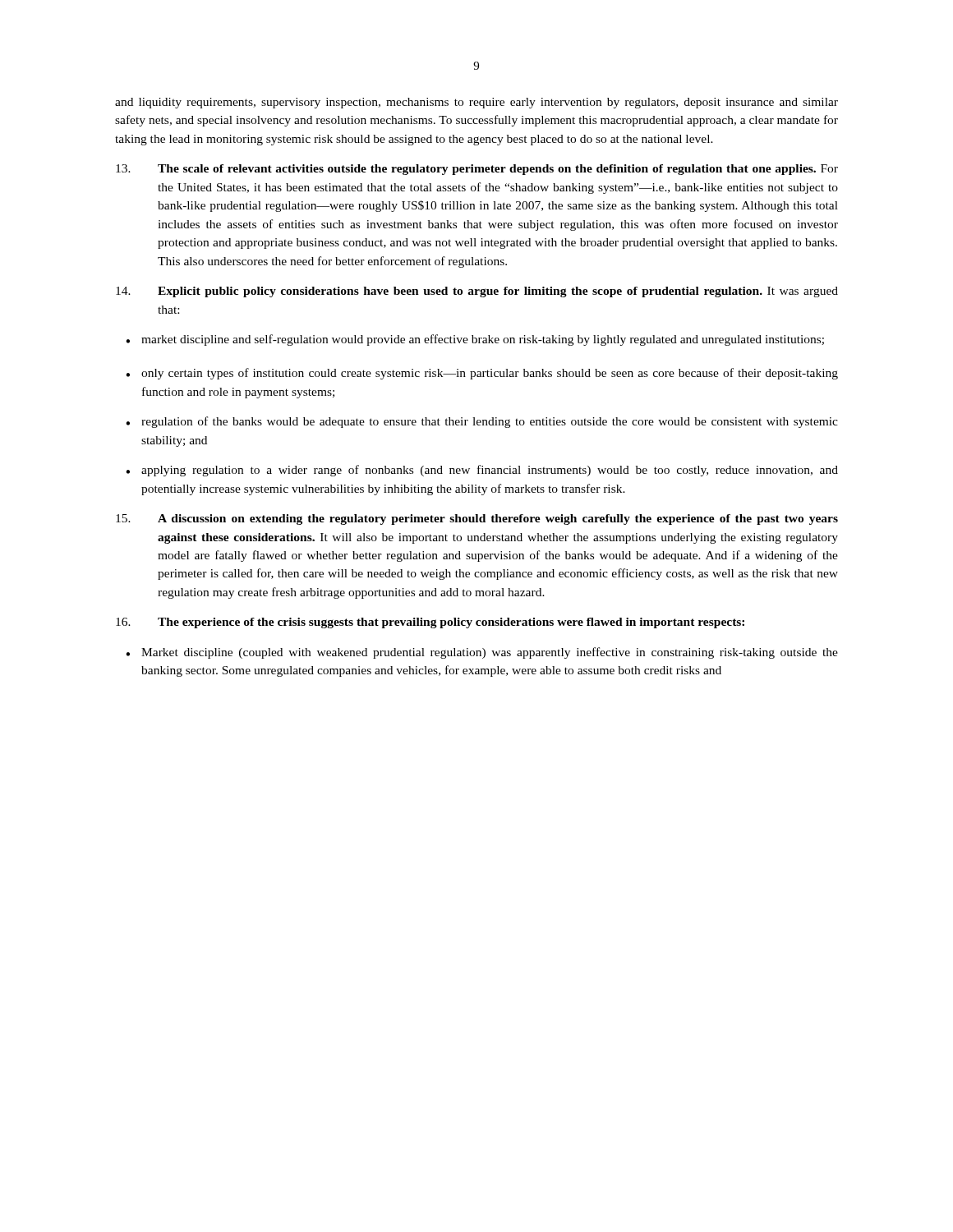Click on the list item containing "• market discipline and self-regulation would provide"
This screenshot has height=1232, width=953.
(476, 341)
